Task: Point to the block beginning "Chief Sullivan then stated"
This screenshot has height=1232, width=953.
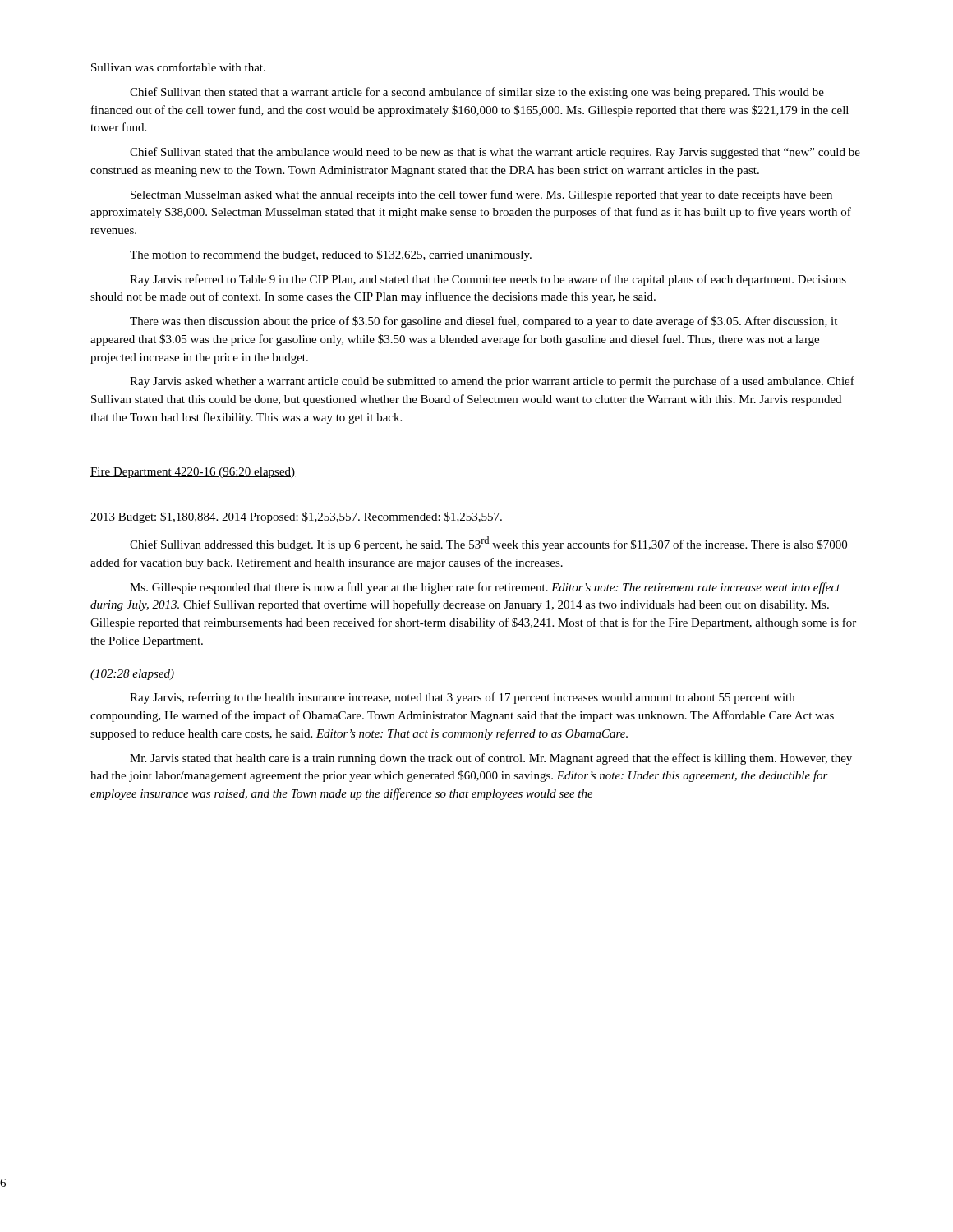Action: pyautogui.click(x=476, y=110)
